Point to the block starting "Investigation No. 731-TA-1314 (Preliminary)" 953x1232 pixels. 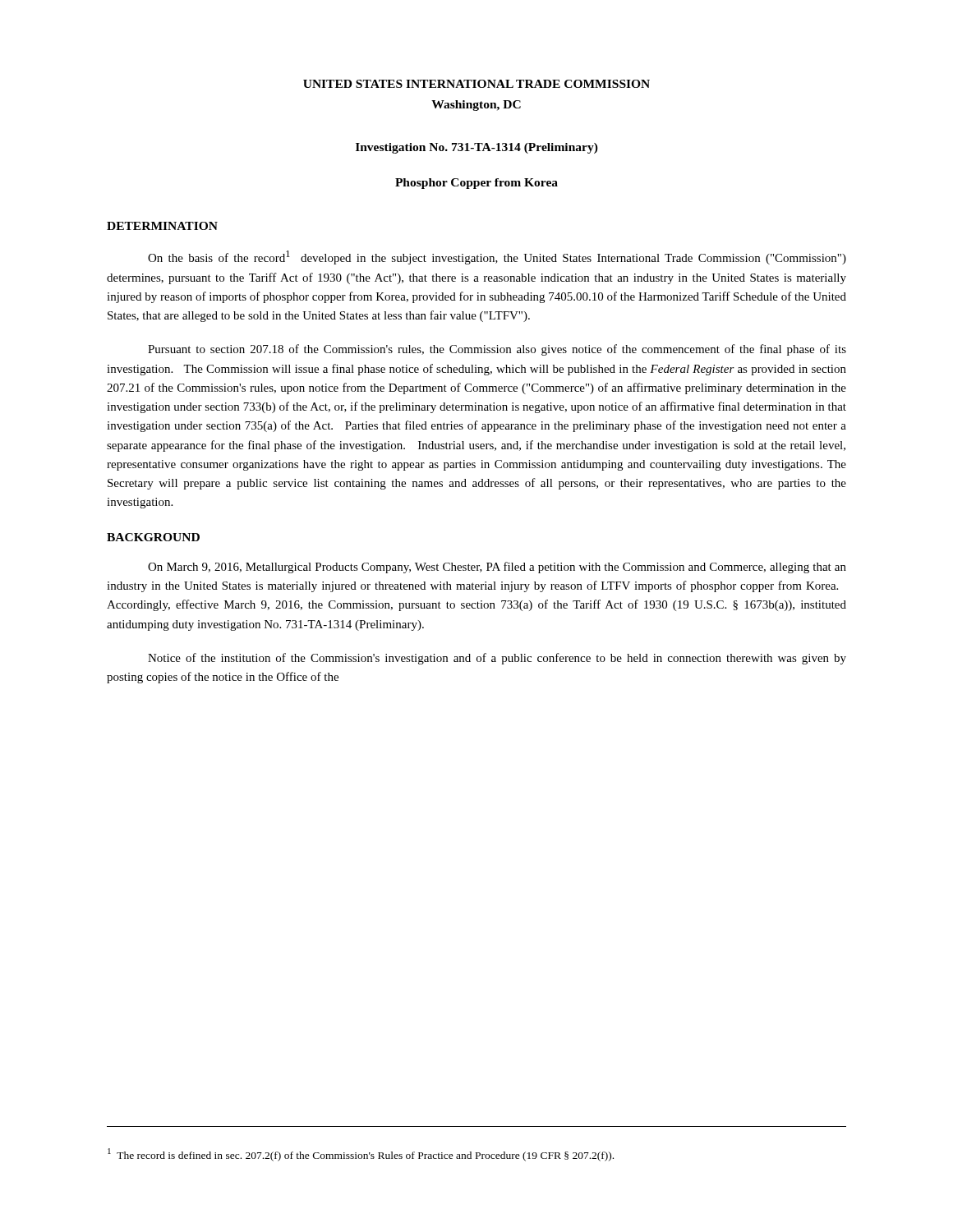tap(476, 146)
